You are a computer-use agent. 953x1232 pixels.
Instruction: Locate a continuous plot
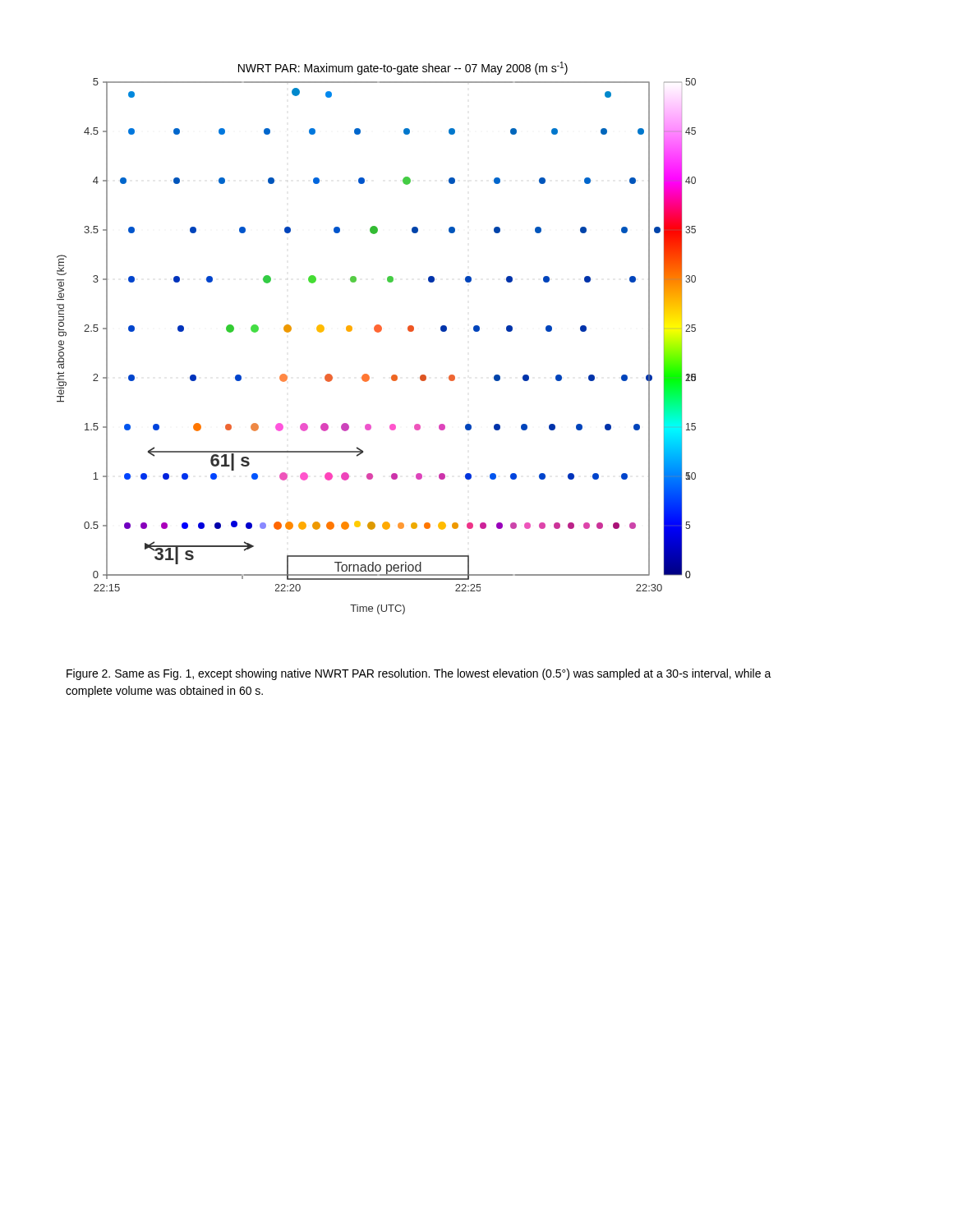click(476, 345)
